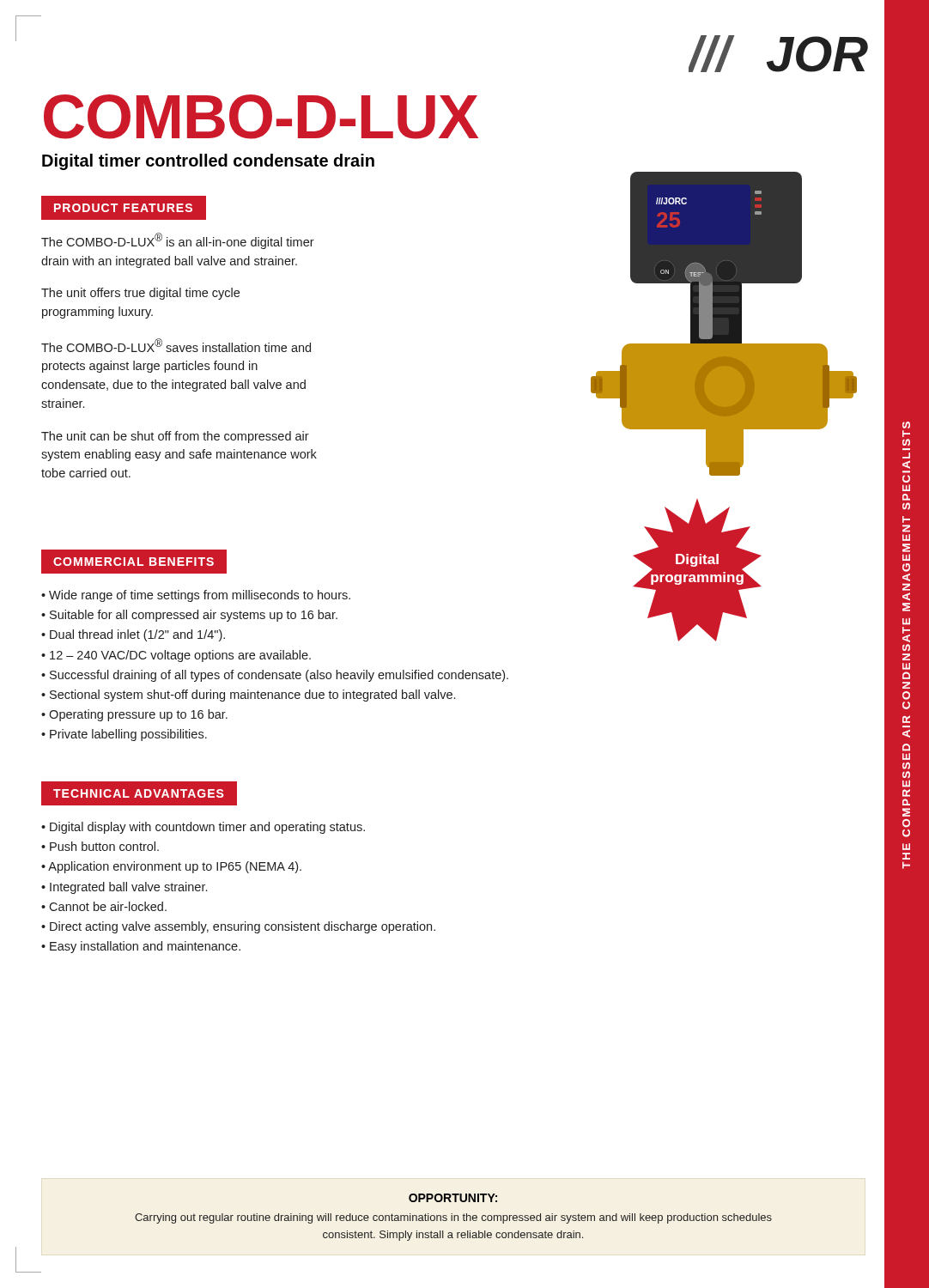Screen dimensions: 1288x929
Task: Navigate to the text block starting "• Wide range of"
Action: coord(196,595)
